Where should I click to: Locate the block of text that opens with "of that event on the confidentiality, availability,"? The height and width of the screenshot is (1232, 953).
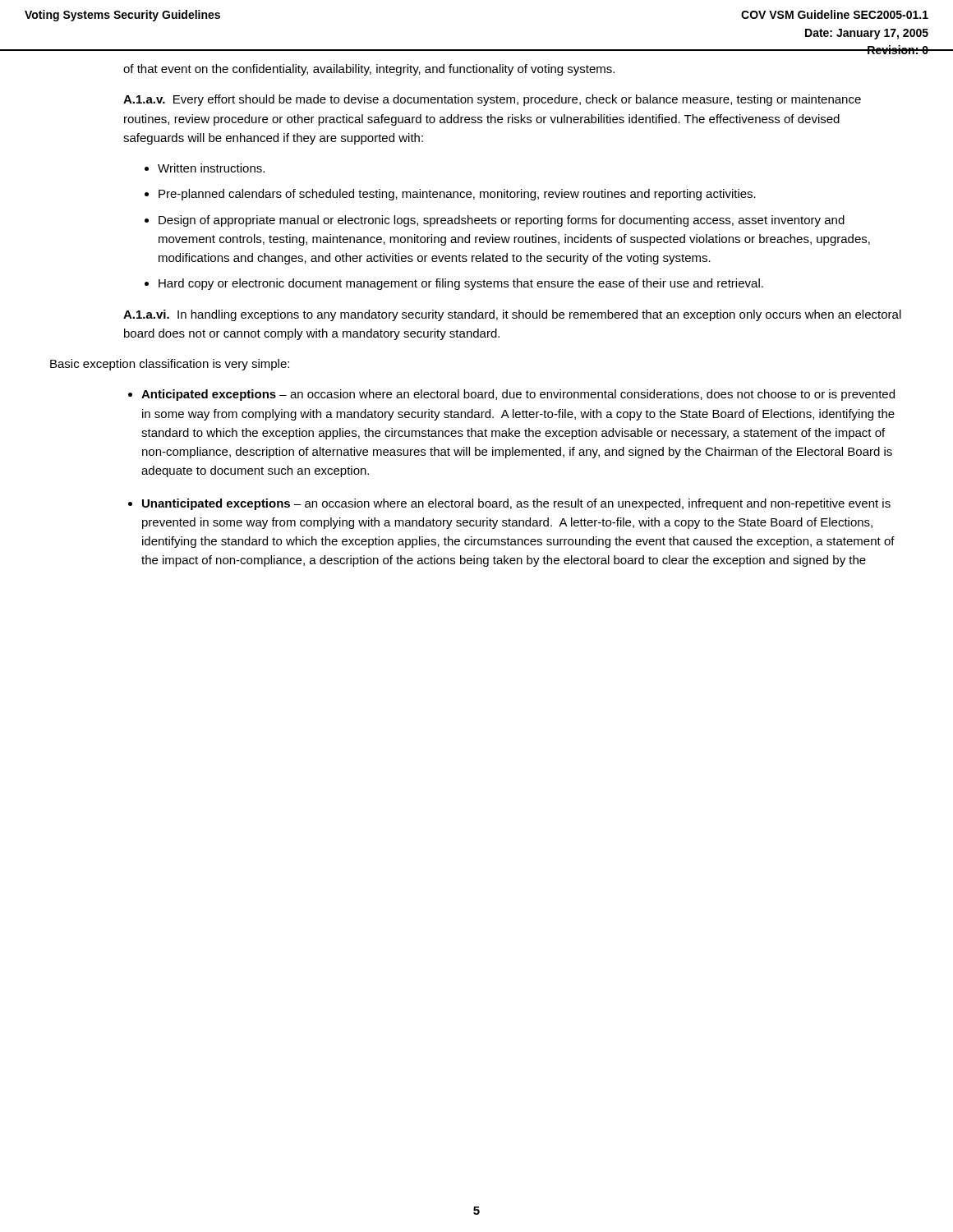click(369, 69)
